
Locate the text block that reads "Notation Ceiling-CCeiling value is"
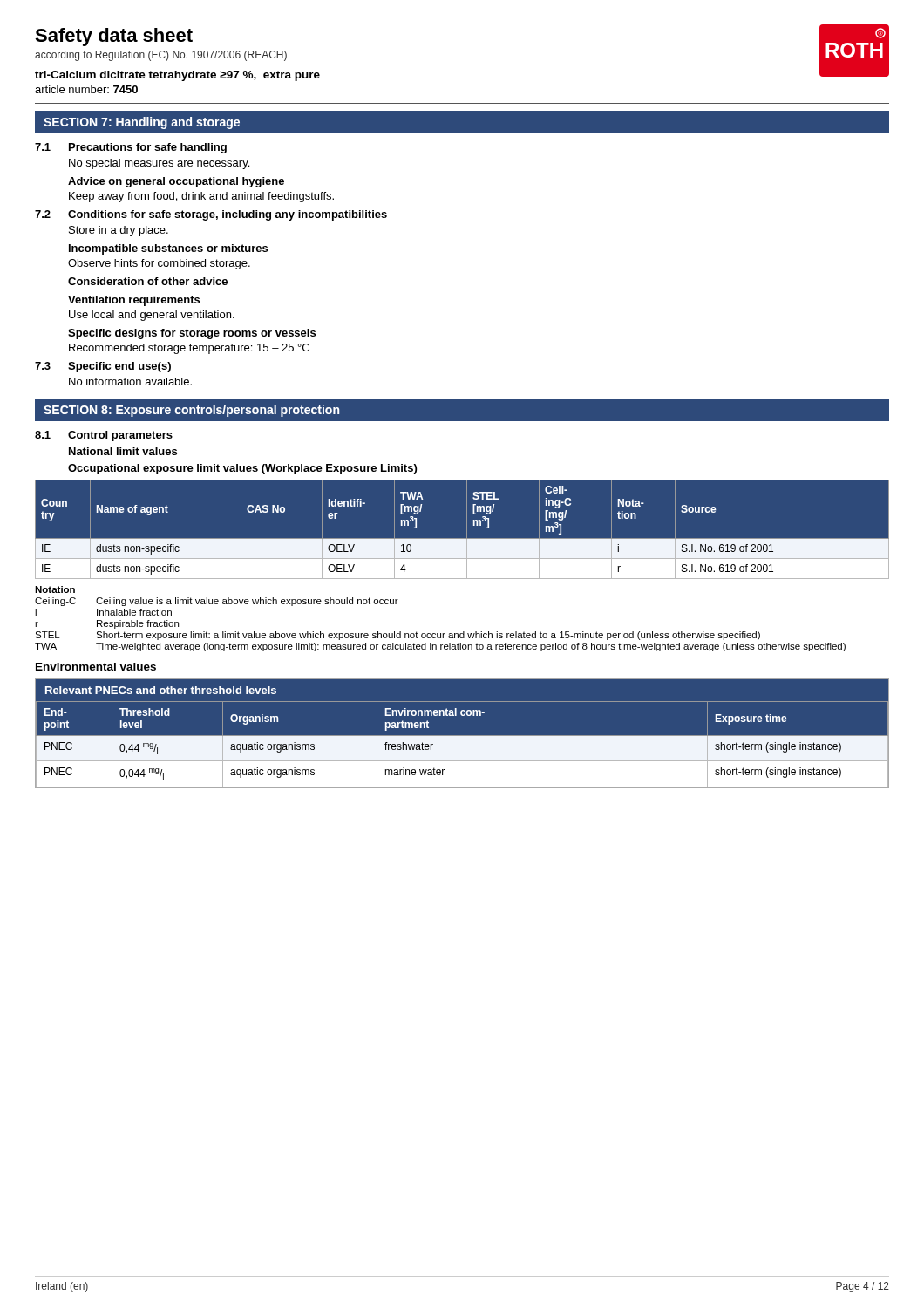(55, 589)
